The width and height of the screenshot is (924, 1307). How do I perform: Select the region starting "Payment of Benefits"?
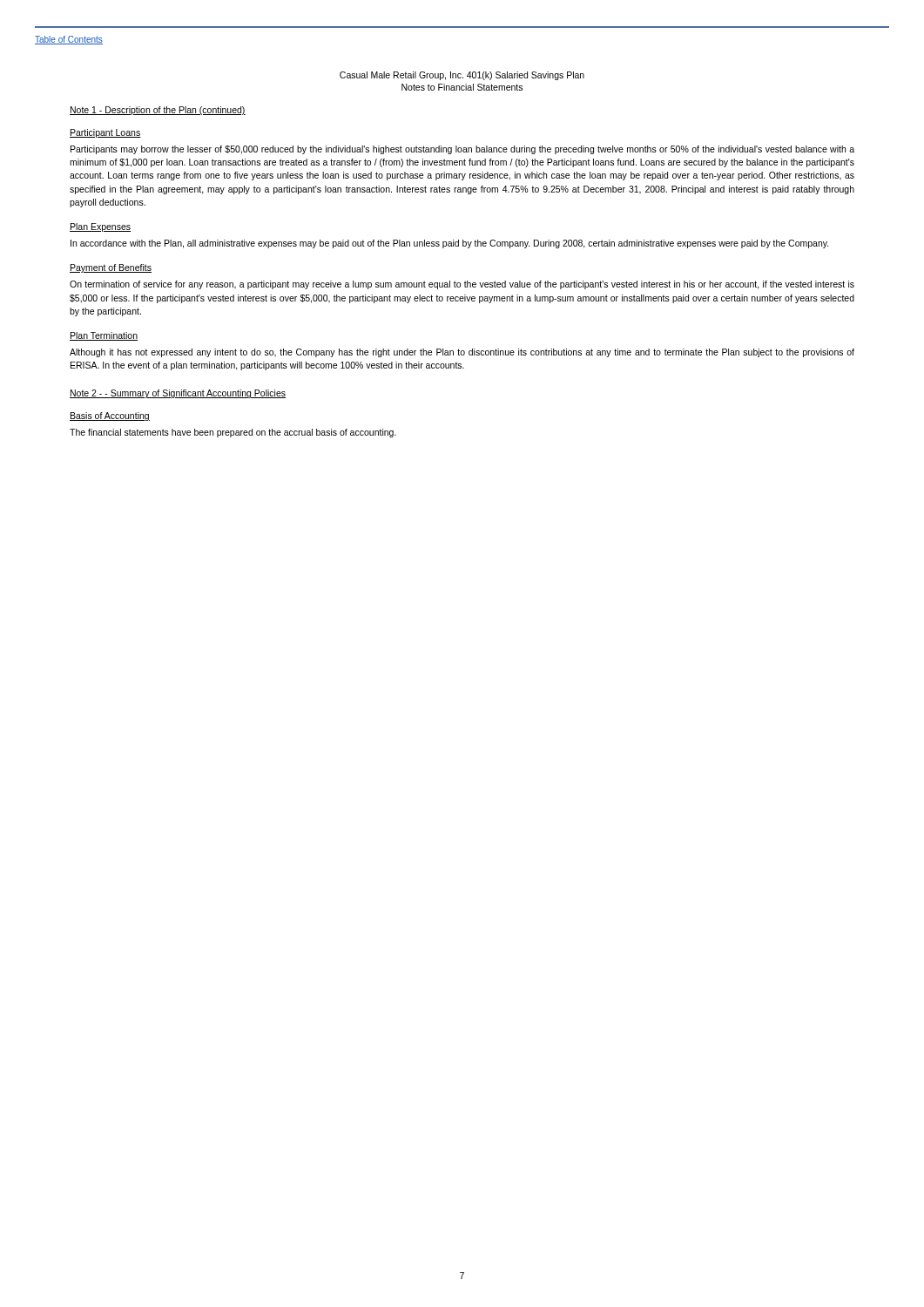click(x=111, y=268)
